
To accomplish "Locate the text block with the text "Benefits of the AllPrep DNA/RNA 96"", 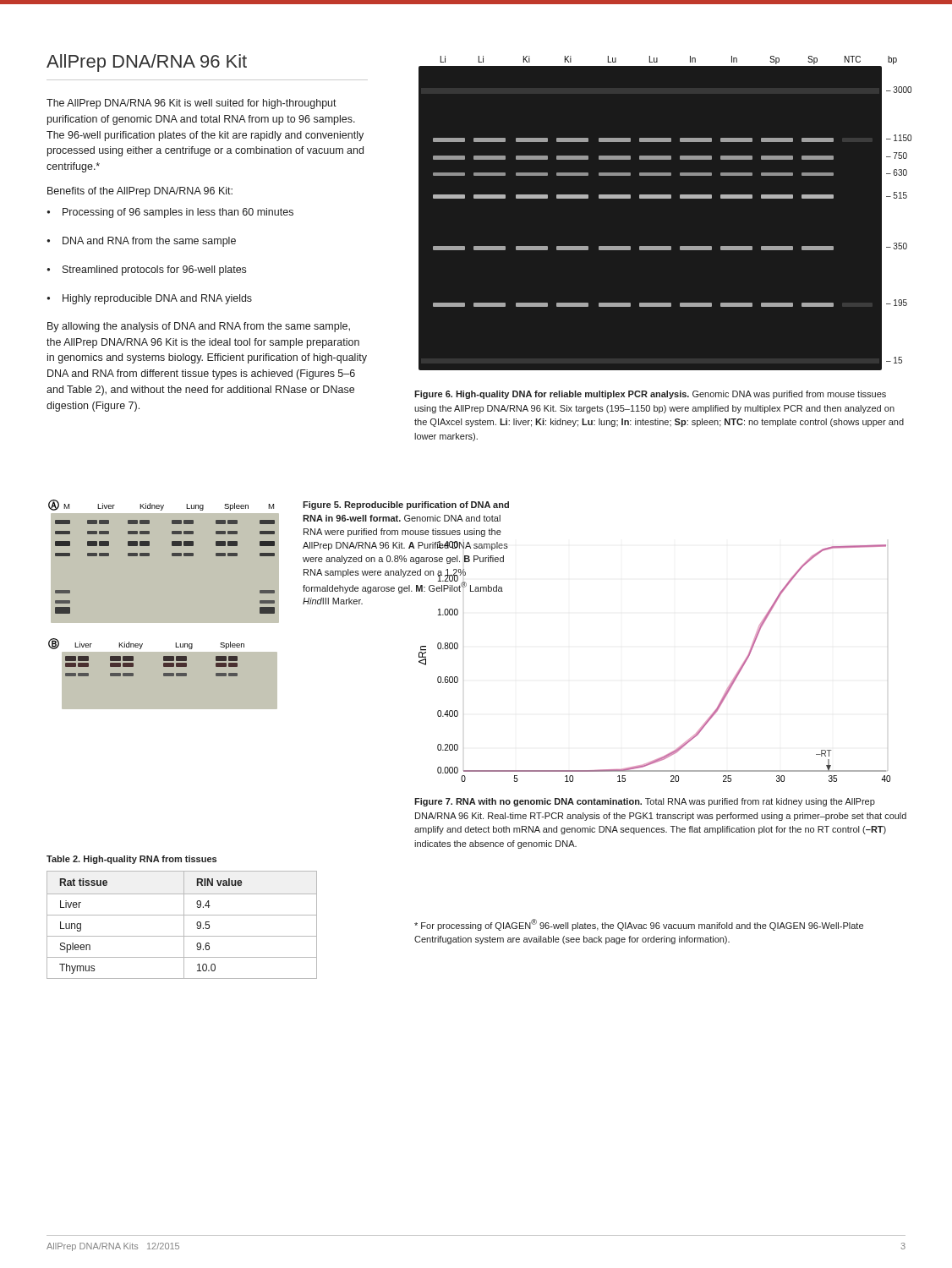I will click(140, 191).
